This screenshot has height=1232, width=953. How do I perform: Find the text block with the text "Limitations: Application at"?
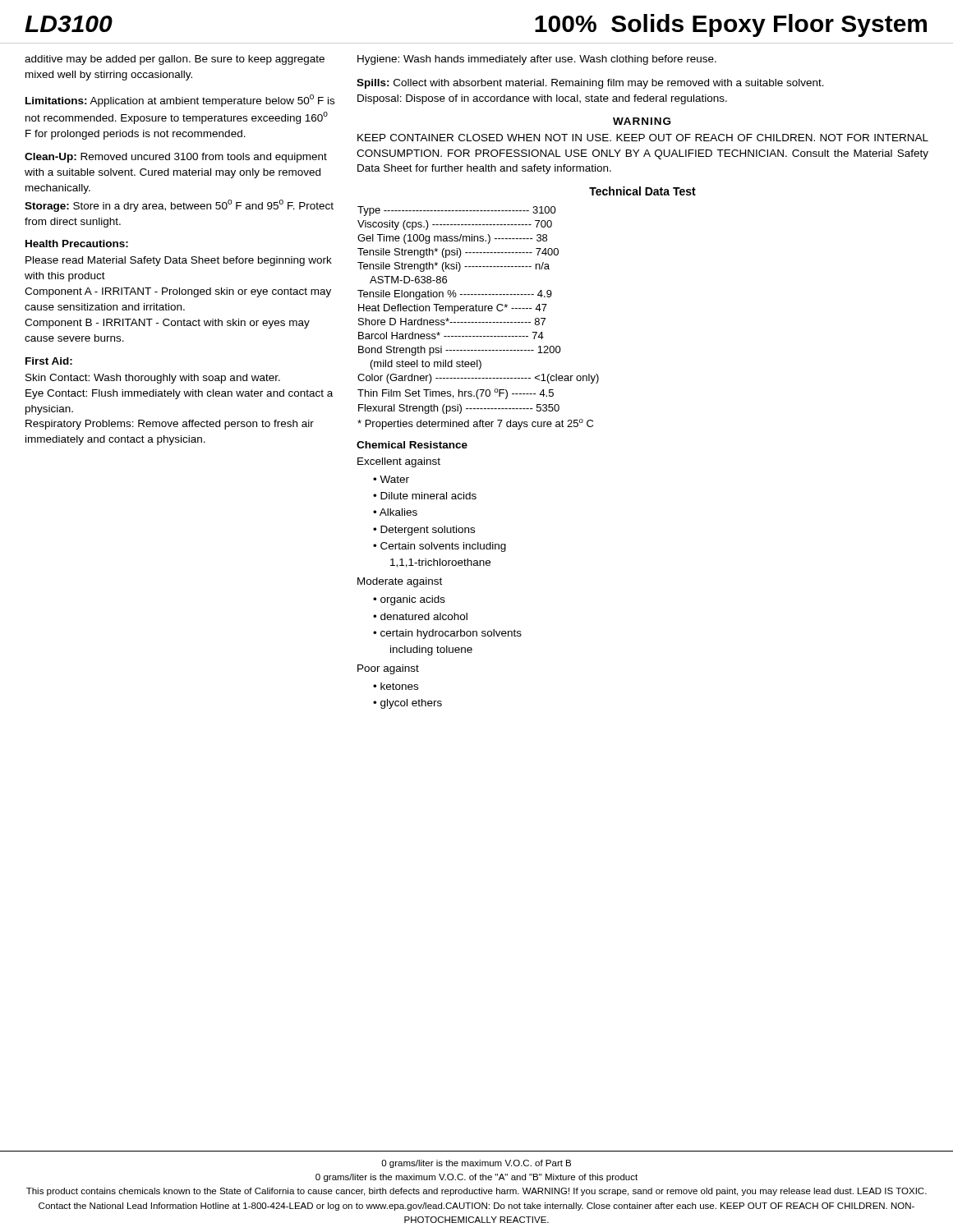coord(180,116)
